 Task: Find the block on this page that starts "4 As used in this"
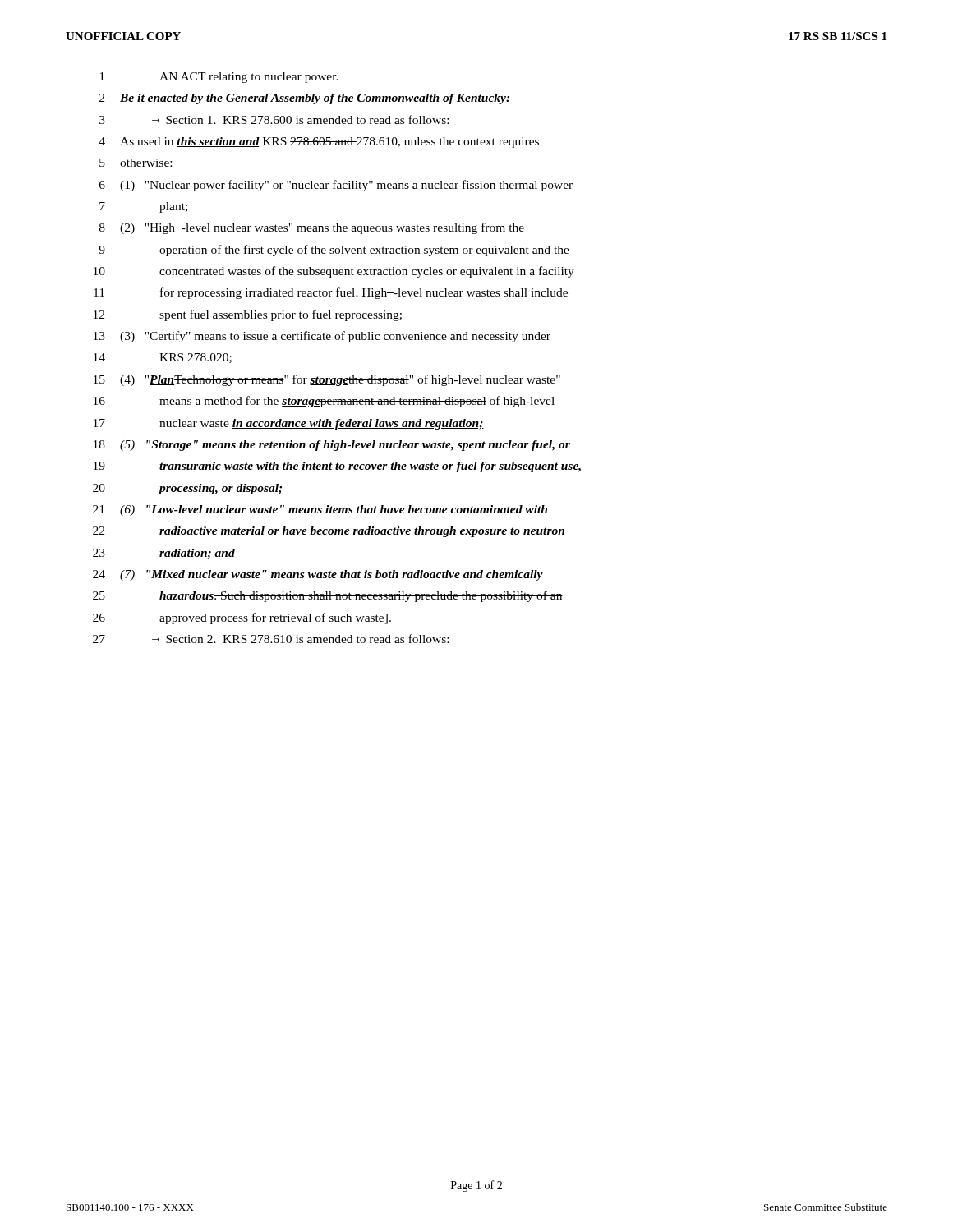(476, 141)
